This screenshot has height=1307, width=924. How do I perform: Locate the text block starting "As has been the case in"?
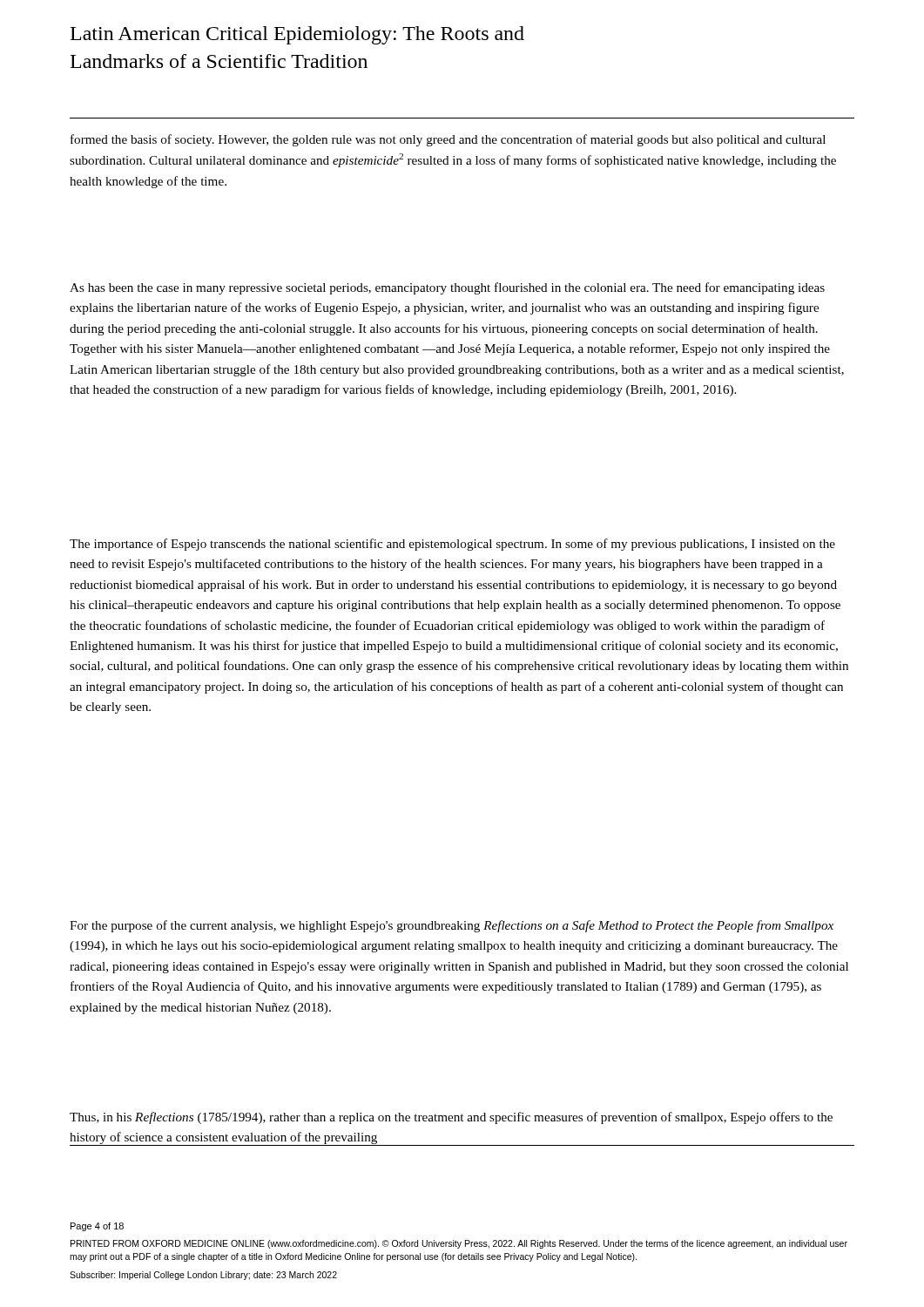[457, 338]
